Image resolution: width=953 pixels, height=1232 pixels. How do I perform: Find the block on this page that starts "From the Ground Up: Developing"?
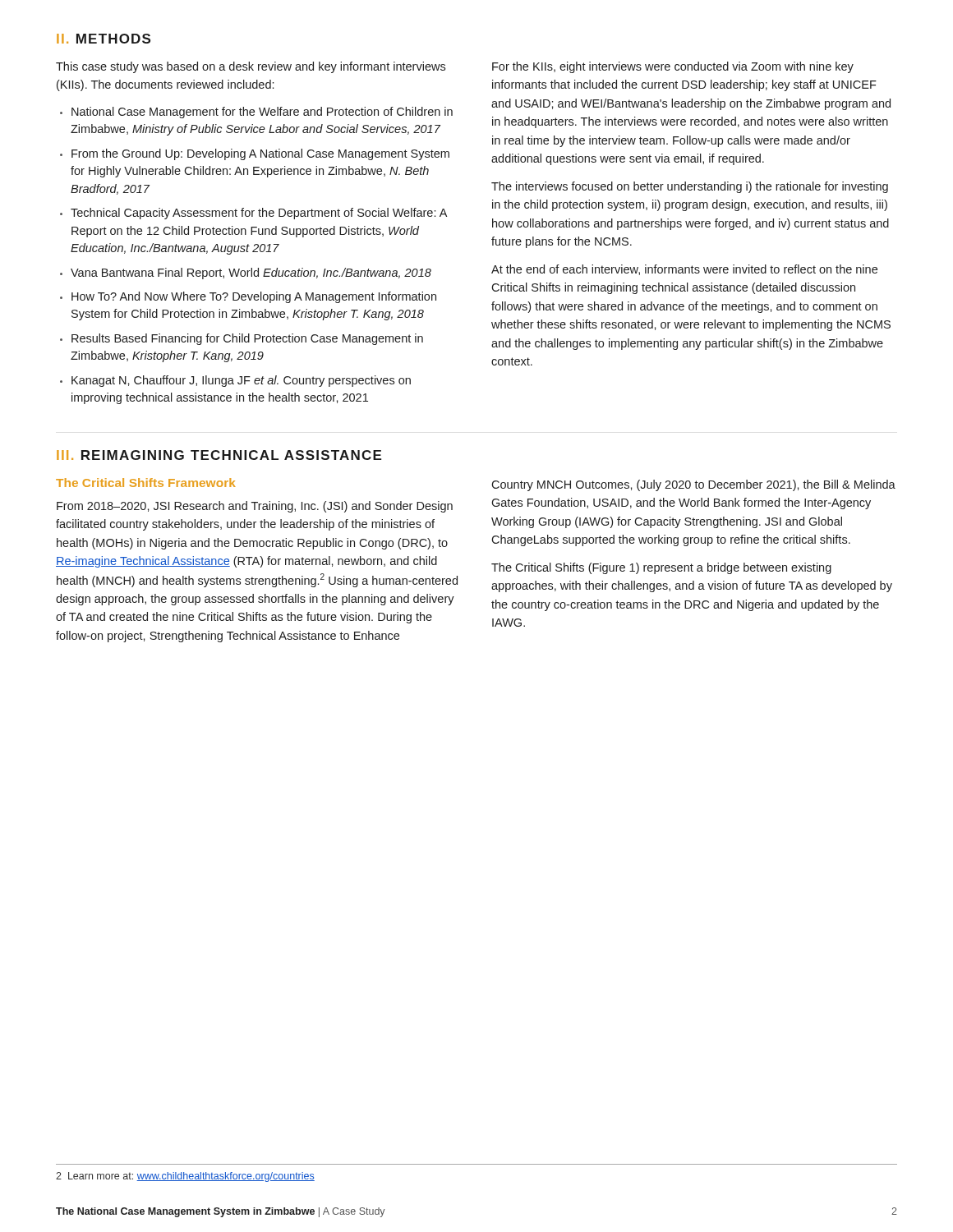259,172
